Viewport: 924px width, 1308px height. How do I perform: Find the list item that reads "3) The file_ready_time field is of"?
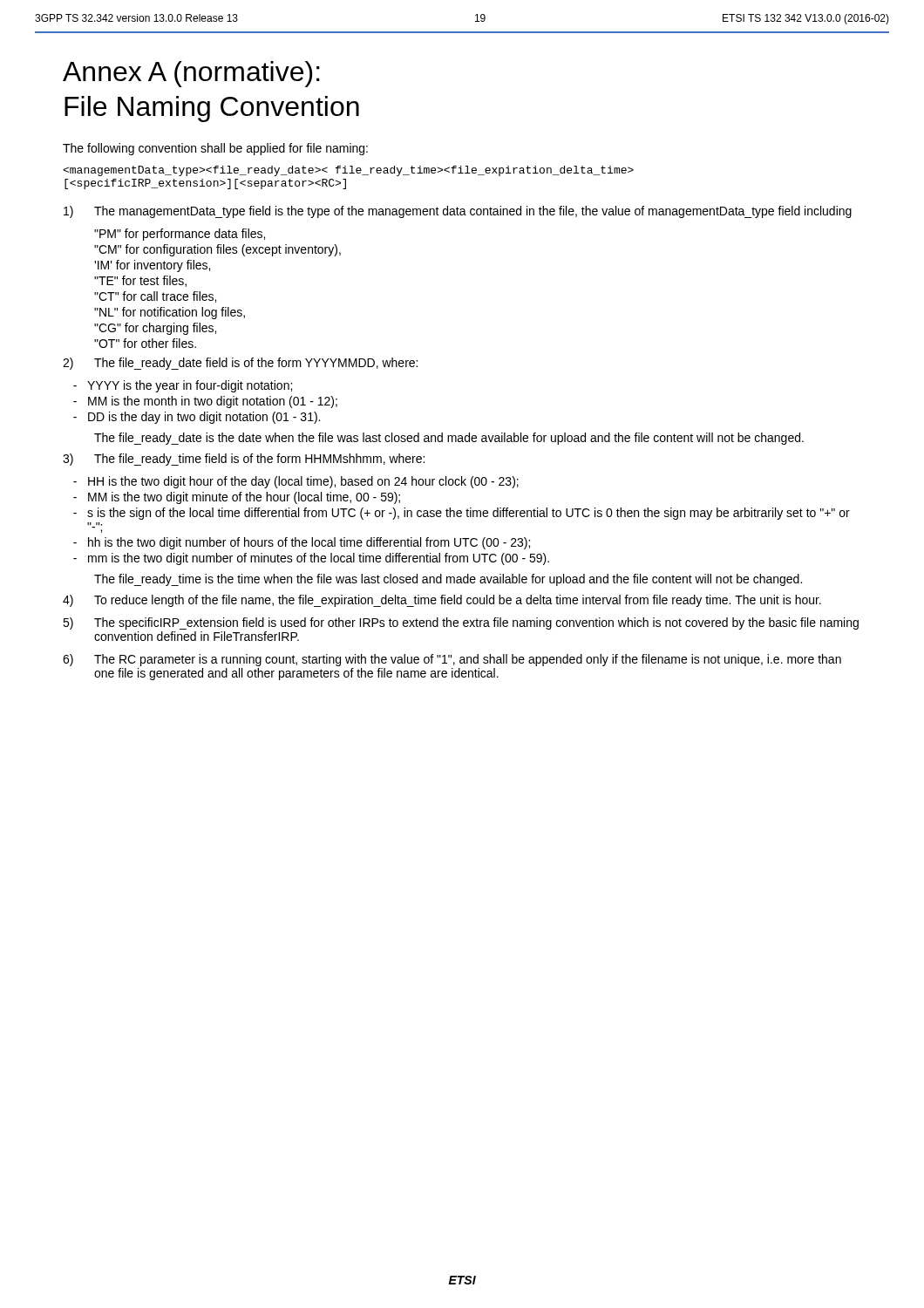point(462,519)
